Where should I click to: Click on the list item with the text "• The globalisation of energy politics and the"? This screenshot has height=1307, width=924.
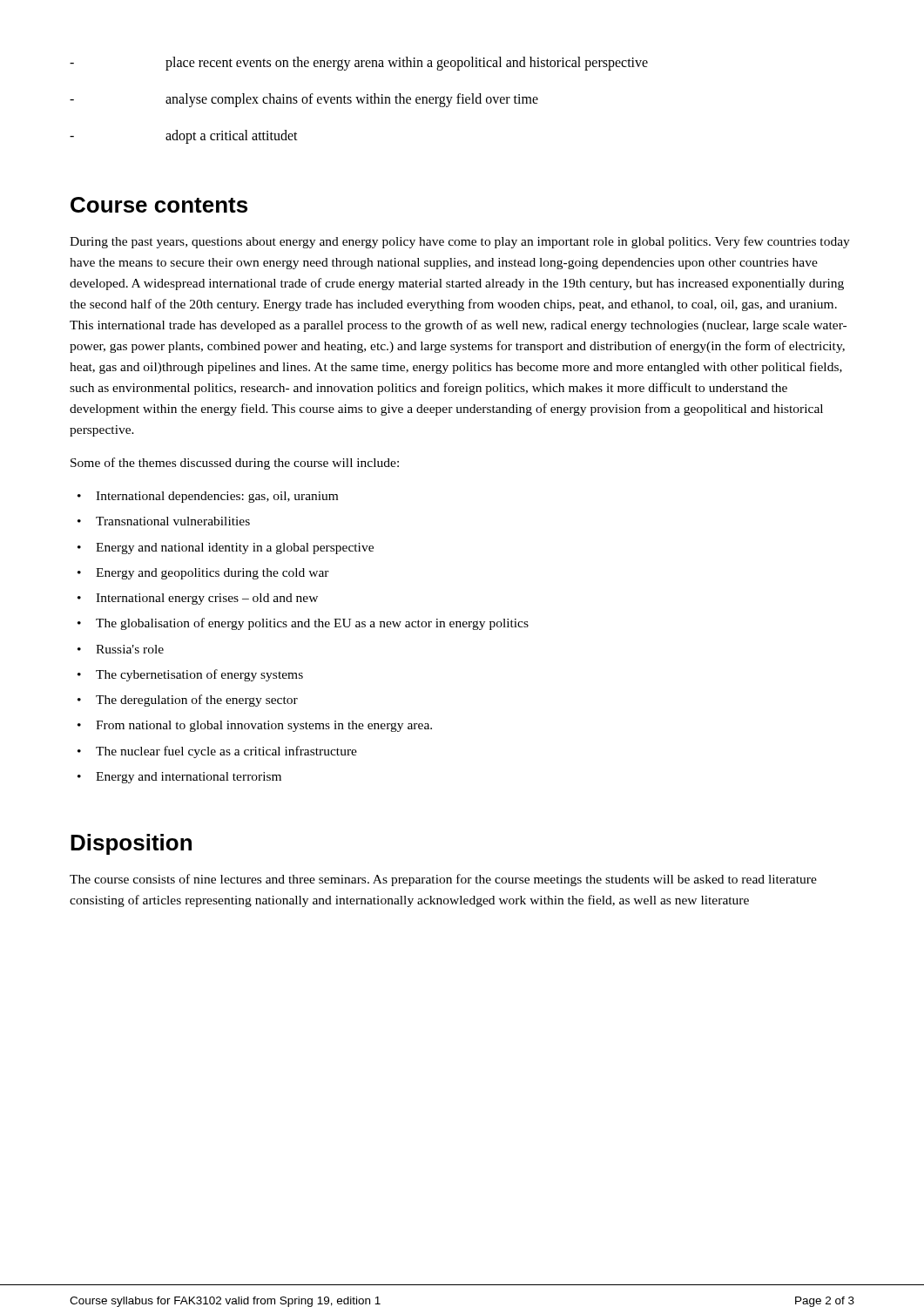pos(299,623)
